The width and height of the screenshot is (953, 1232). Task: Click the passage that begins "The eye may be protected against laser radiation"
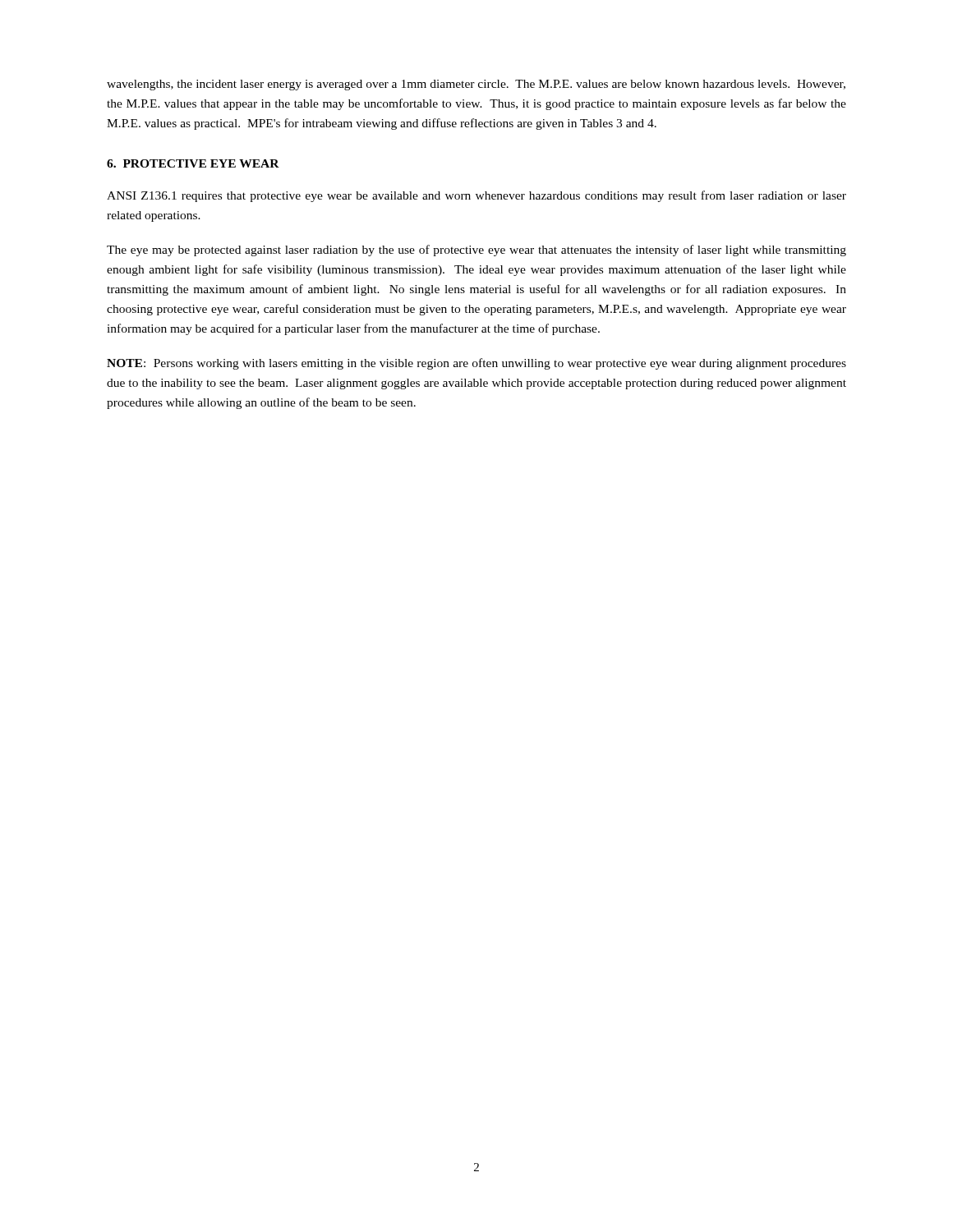click(x=476, y=289)
